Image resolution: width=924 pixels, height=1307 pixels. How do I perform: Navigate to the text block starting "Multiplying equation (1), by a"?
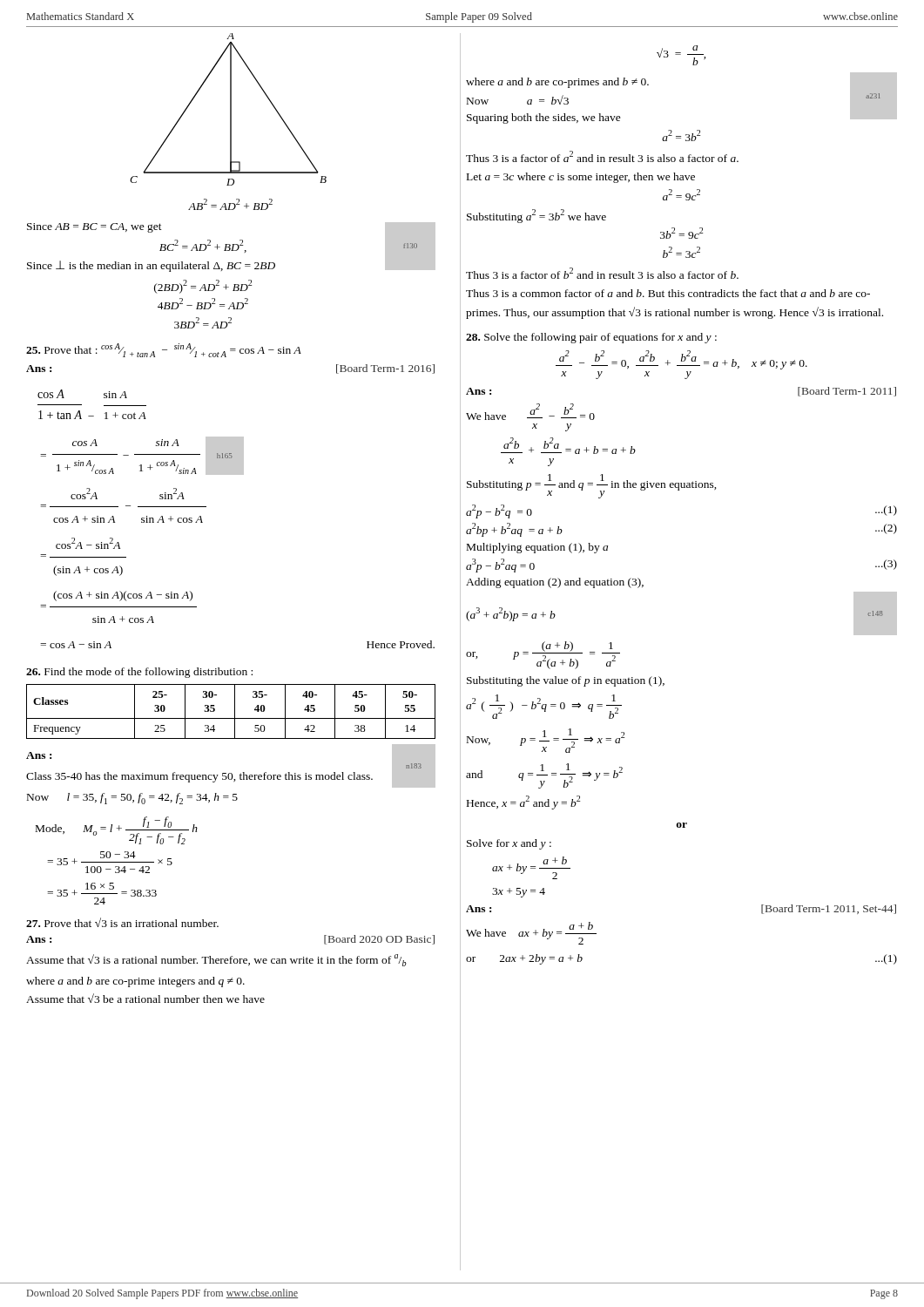click(537, 547)
